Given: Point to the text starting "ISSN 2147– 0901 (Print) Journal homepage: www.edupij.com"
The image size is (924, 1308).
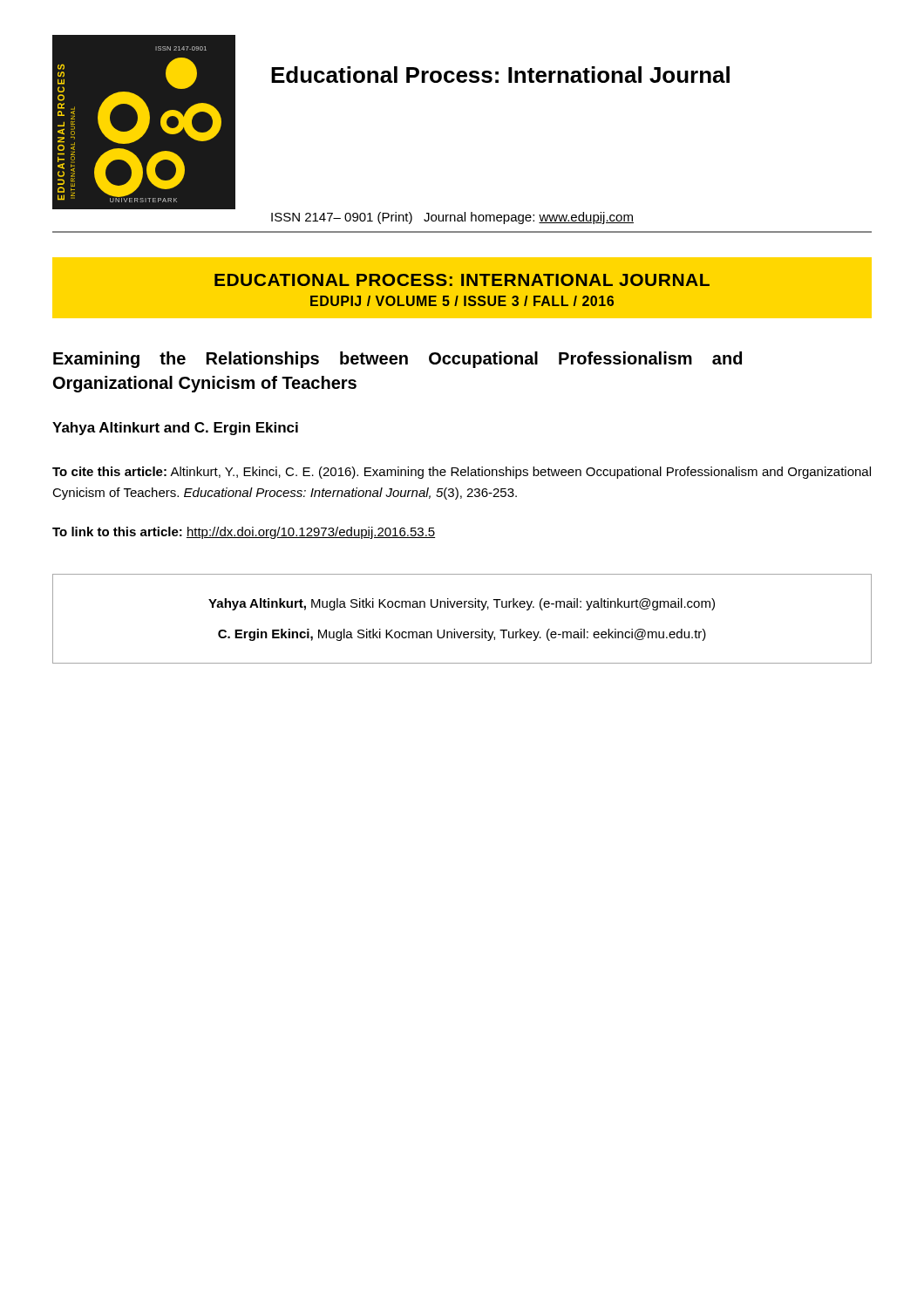Looking at the screenshot, I should click(x=452, y=217).
